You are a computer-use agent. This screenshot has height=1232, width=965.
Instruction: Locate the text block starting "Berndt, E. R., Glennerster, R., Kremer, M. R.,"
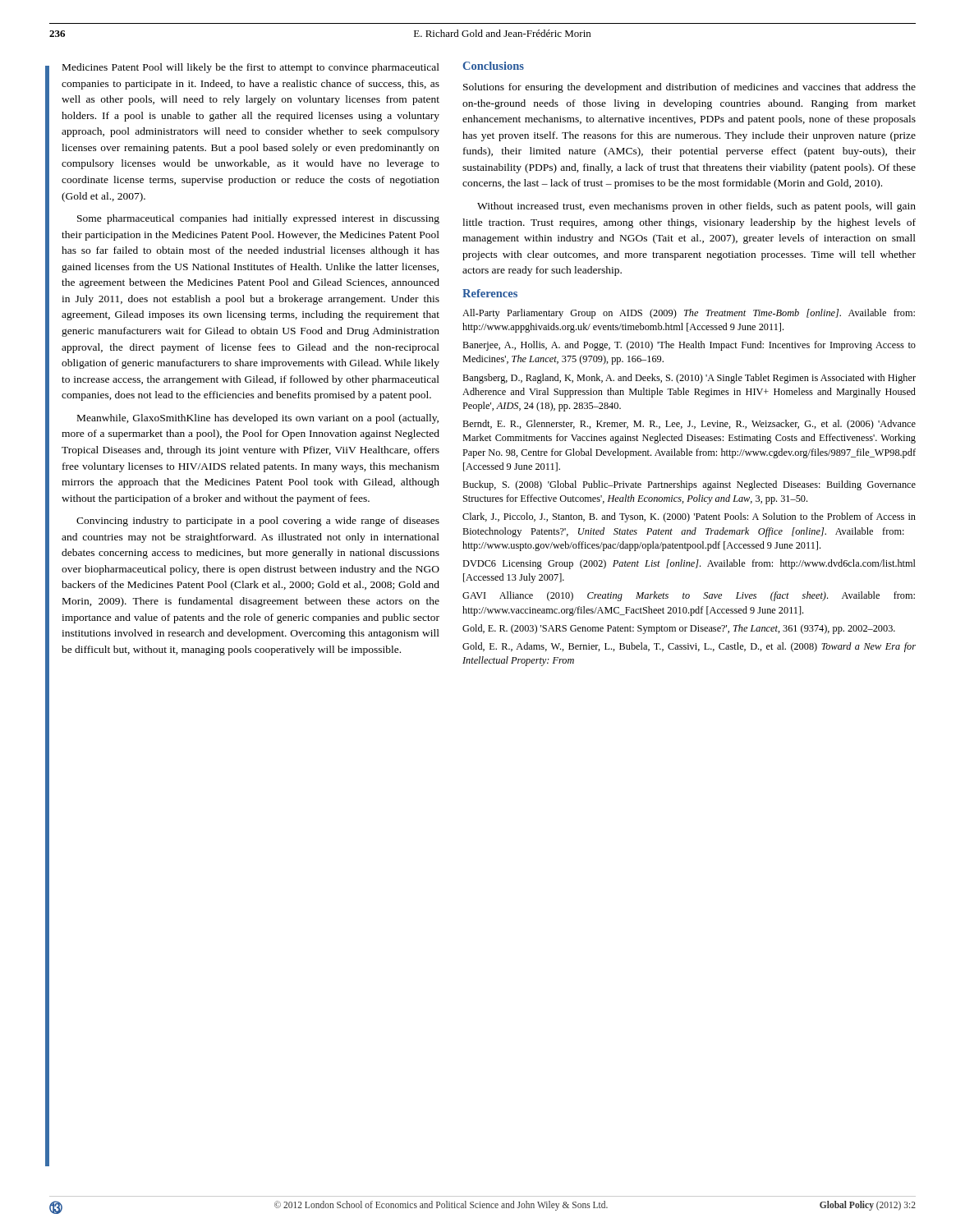pyautogui.click(x=689, y=446)
